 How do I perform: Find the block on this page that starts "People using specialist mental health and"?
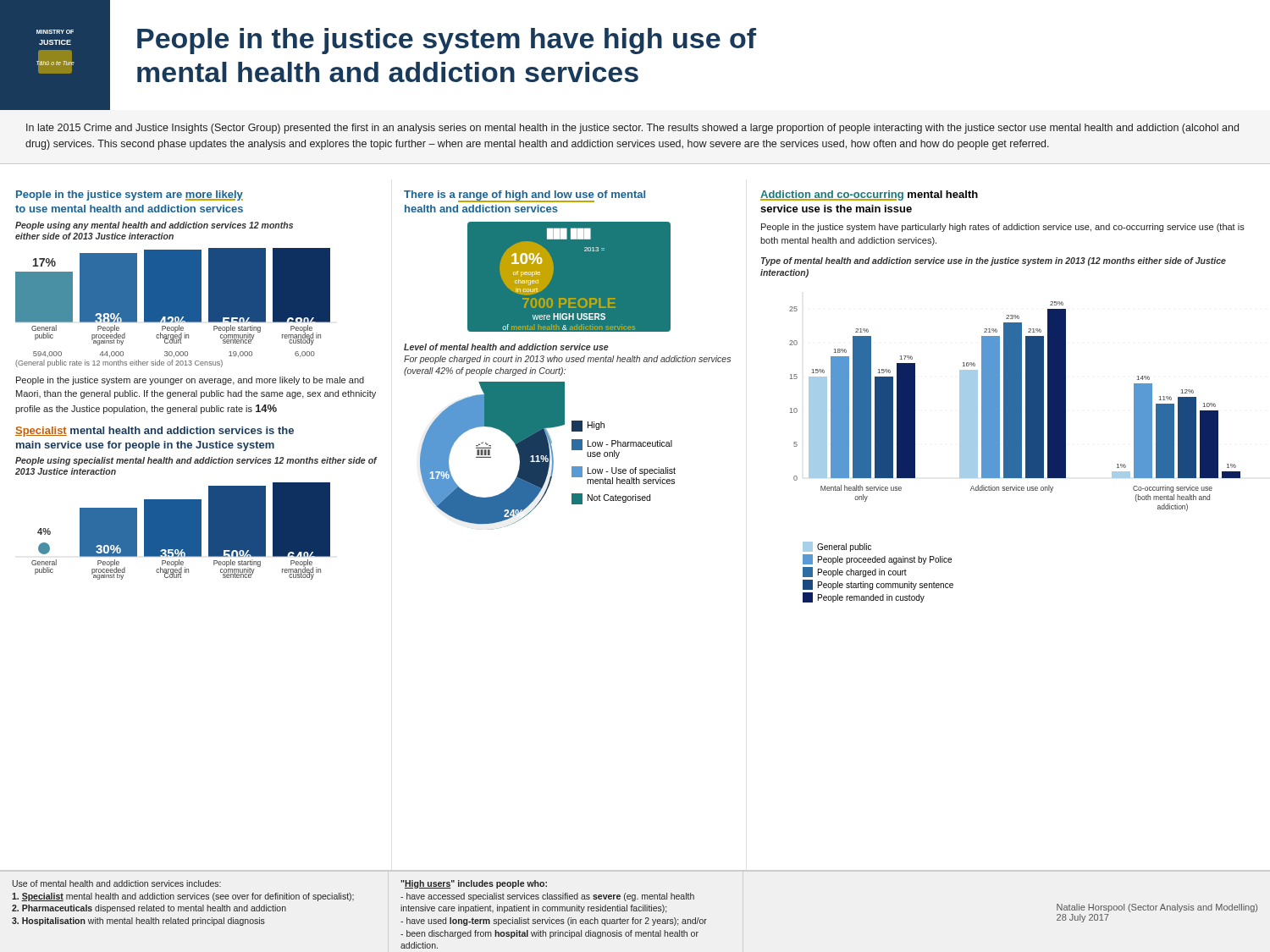coord(196,466)
